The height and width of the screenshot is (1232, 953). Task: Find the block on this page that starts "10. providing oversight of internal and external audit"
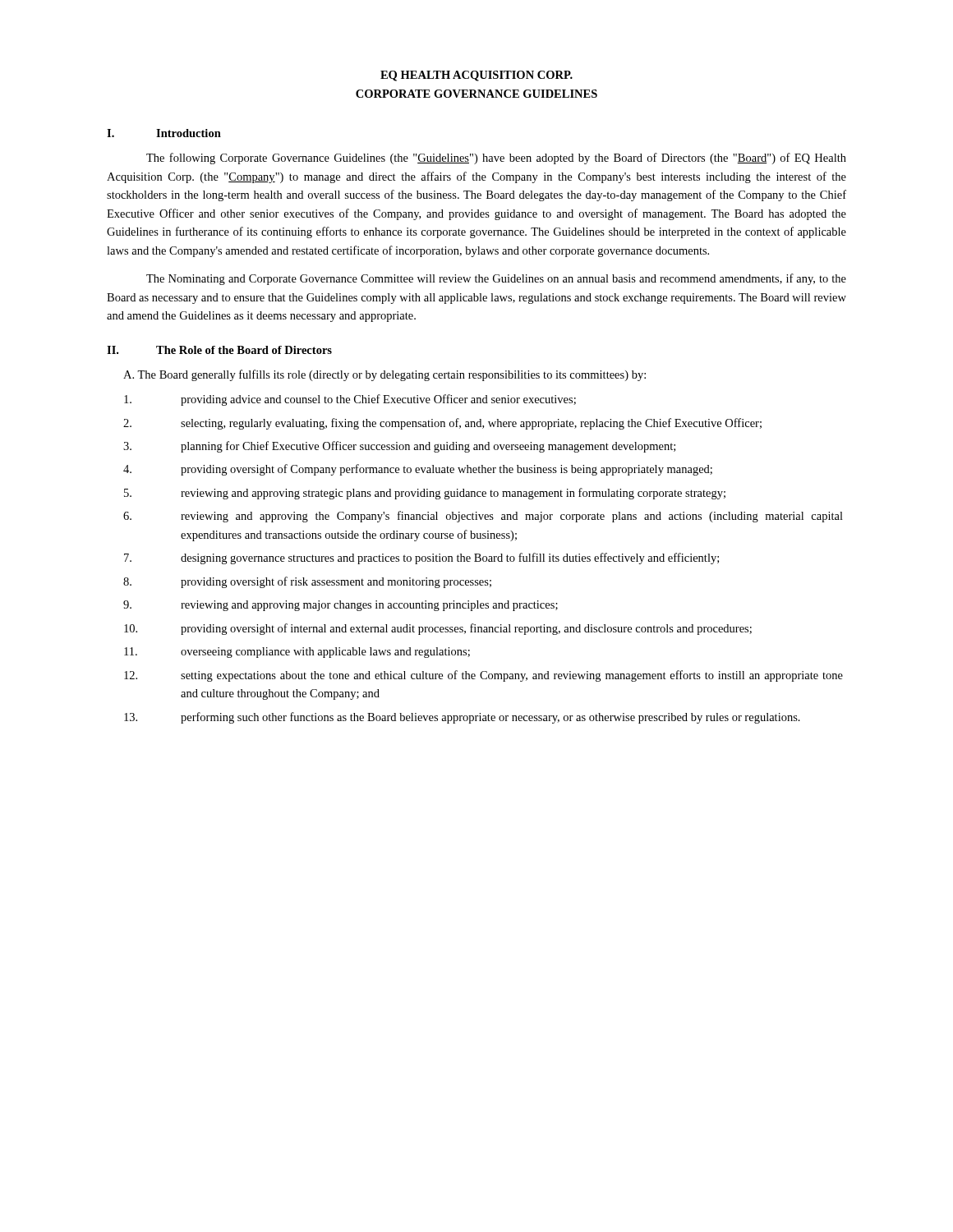pyautogui.click(x=476, y=628)
